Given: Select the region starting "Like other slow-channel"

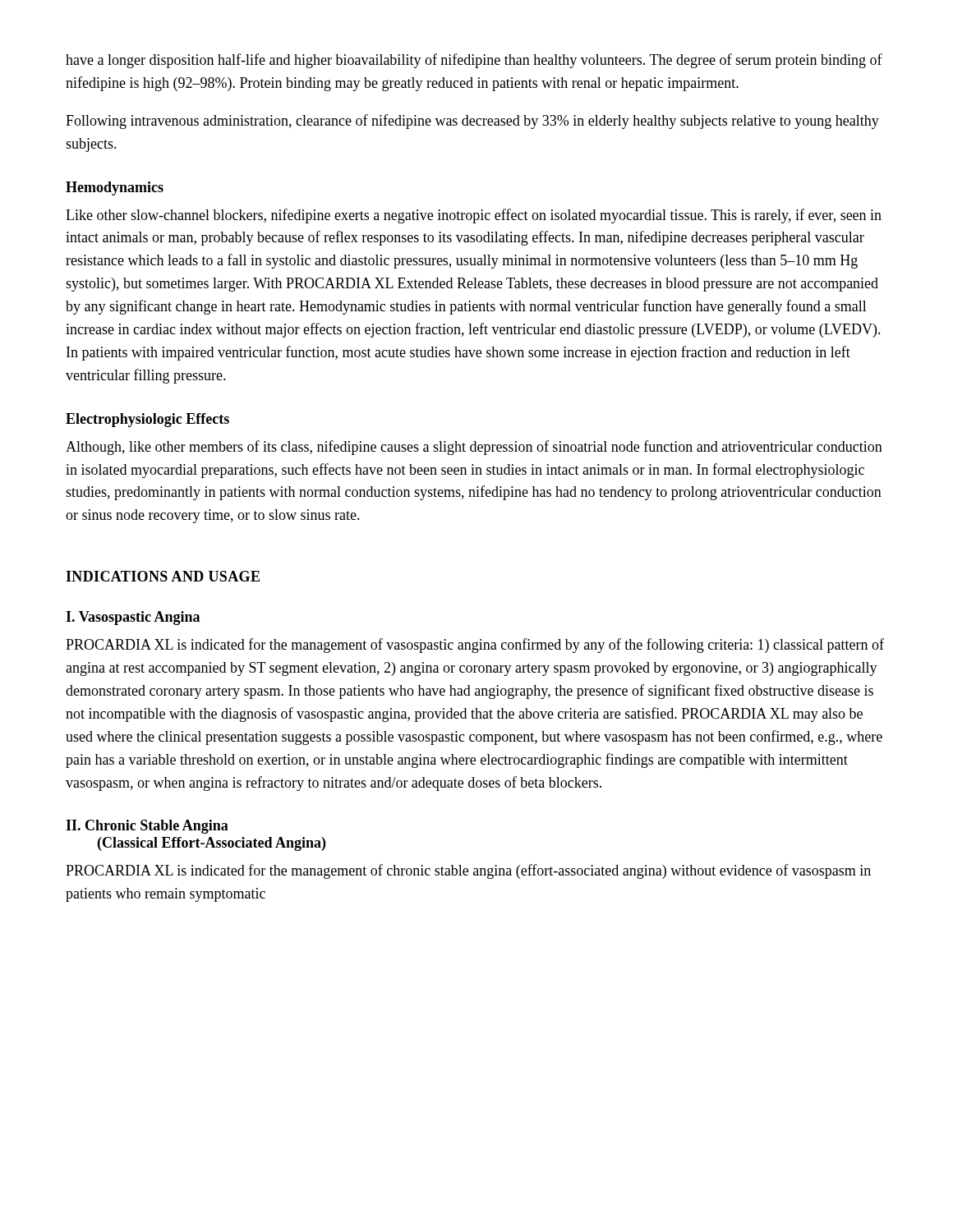Looking at the screenshot, I should coord(474,295).
